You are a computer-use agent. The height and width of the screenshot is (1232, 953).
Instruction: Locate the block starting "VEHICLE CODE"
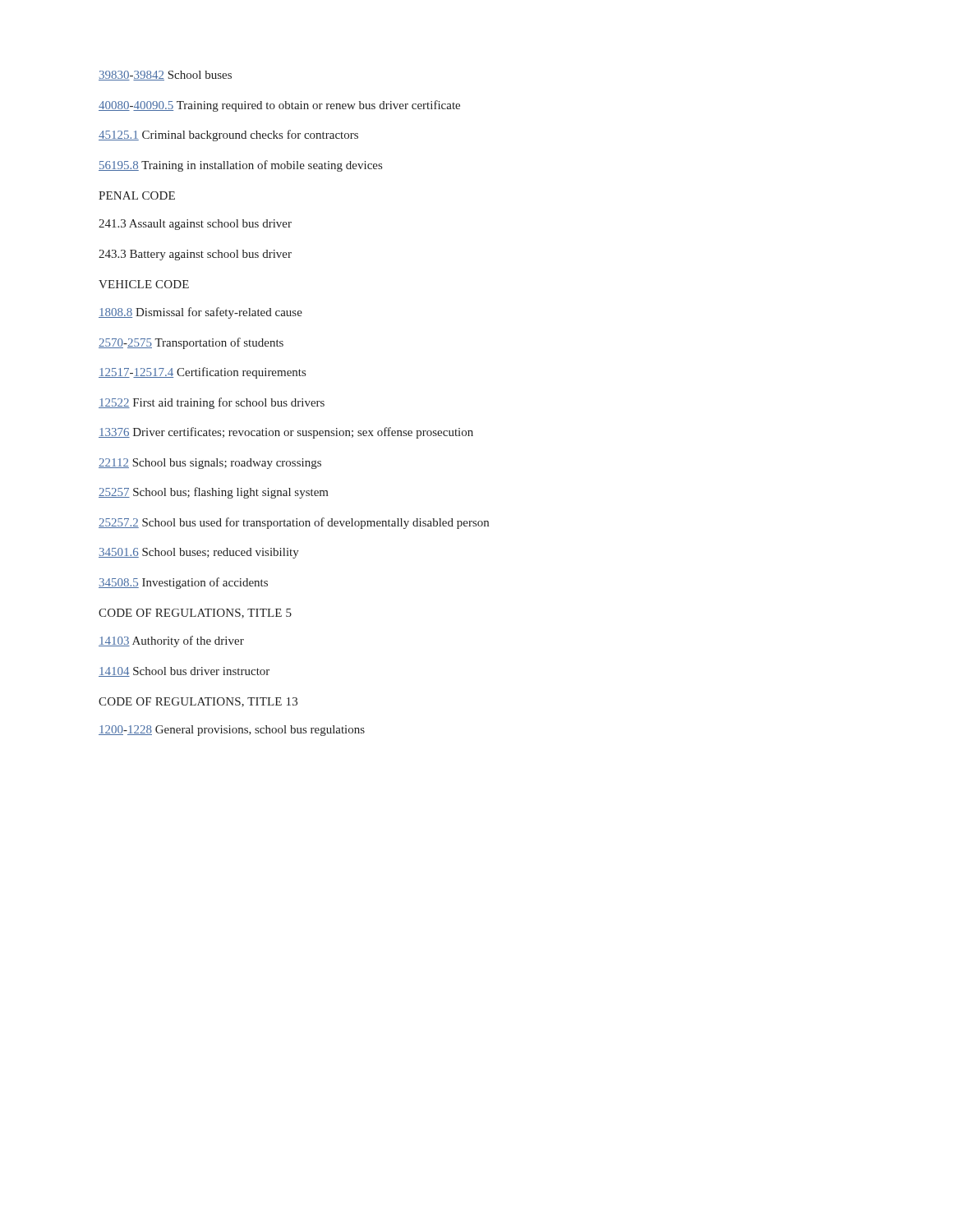144,284
